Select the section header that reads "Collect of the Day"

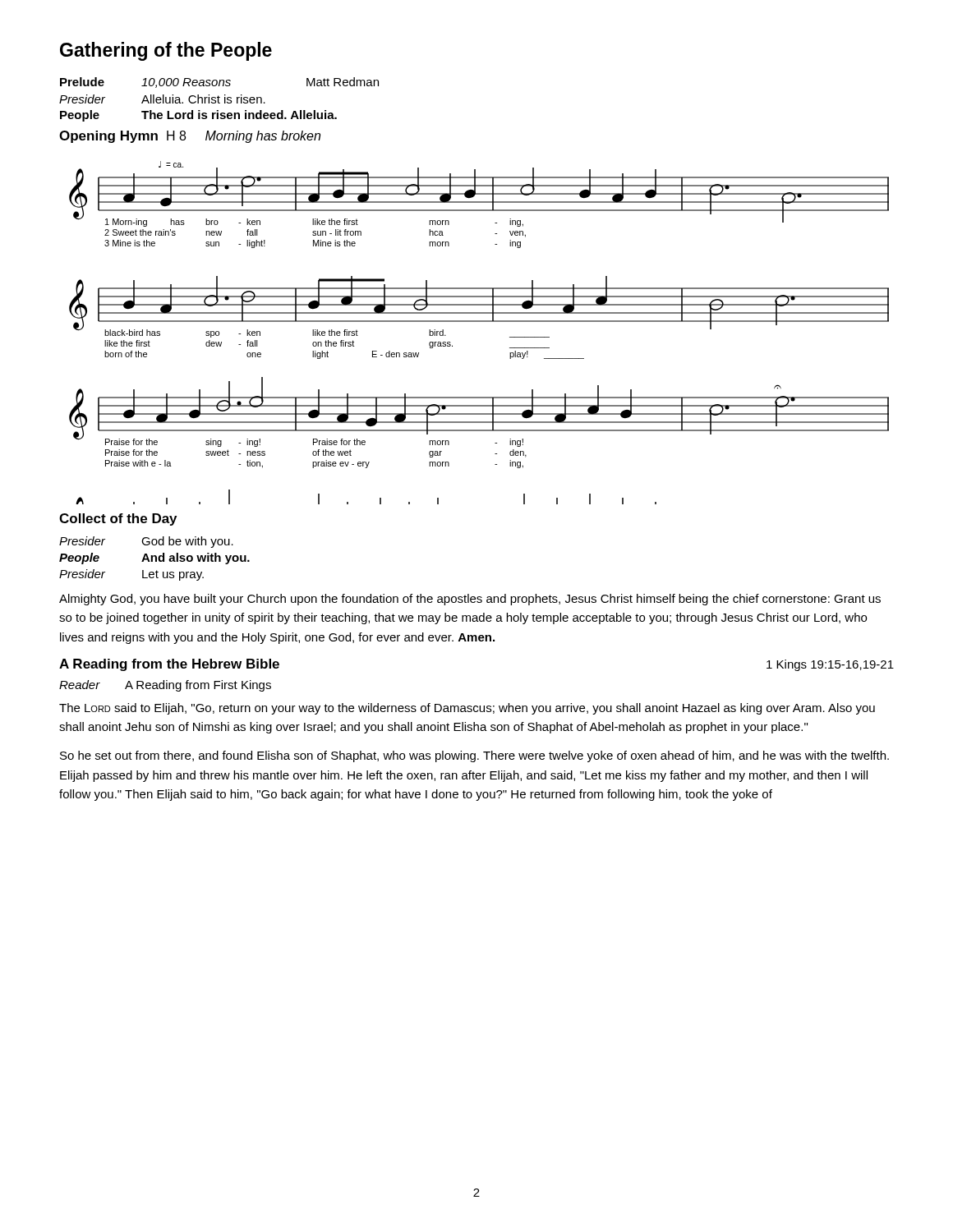pyautogui.click(x=118, y=519)
